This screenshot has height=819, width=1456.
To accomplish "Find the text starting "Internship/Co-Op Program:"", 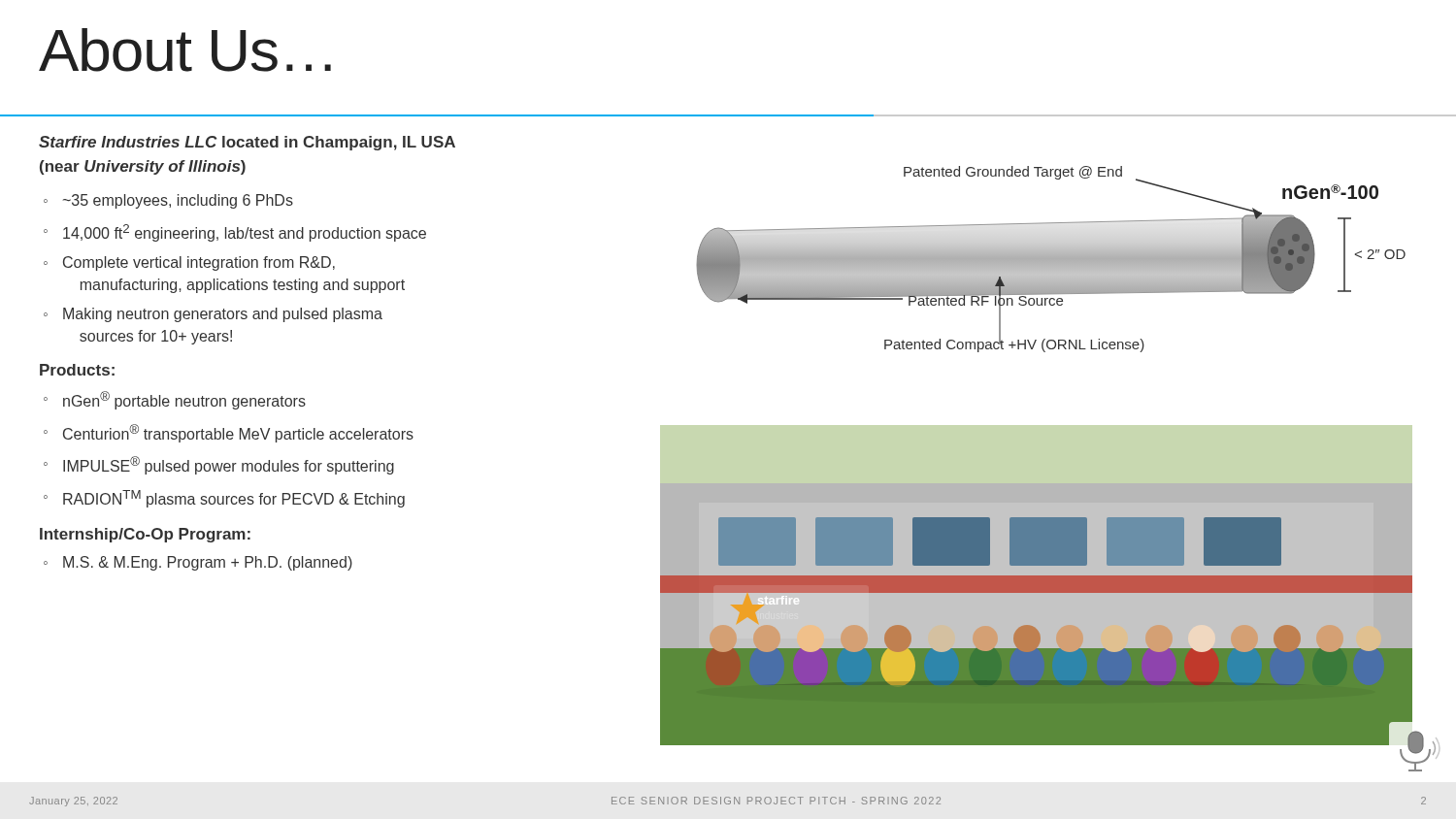I will click(145, 534).
